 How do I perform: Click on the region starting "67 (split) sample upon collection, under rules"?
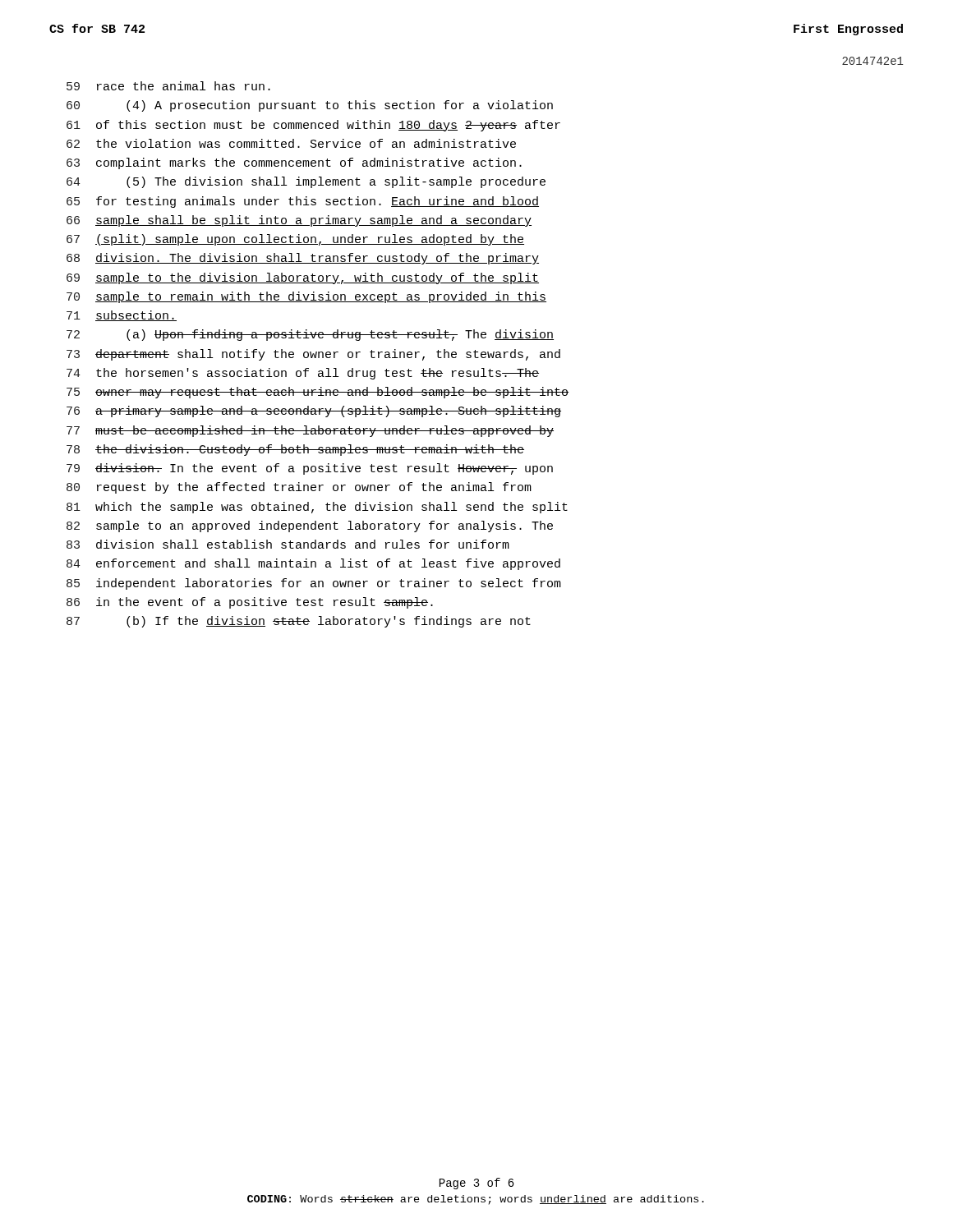tap(476, 240)
